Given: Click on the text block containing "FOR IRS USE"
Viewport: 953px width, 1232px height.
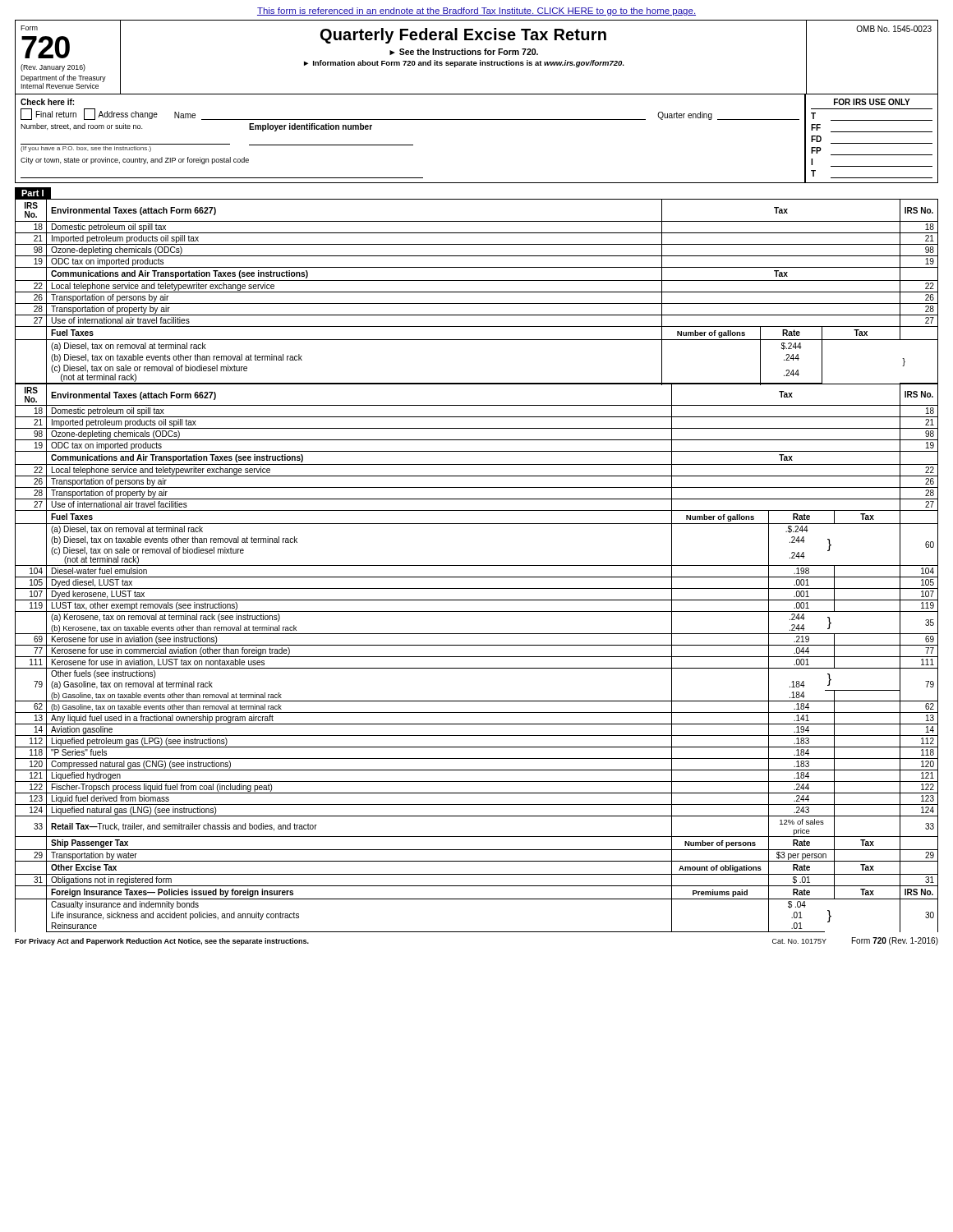Looking at the screenshot, I should (872, 138).
